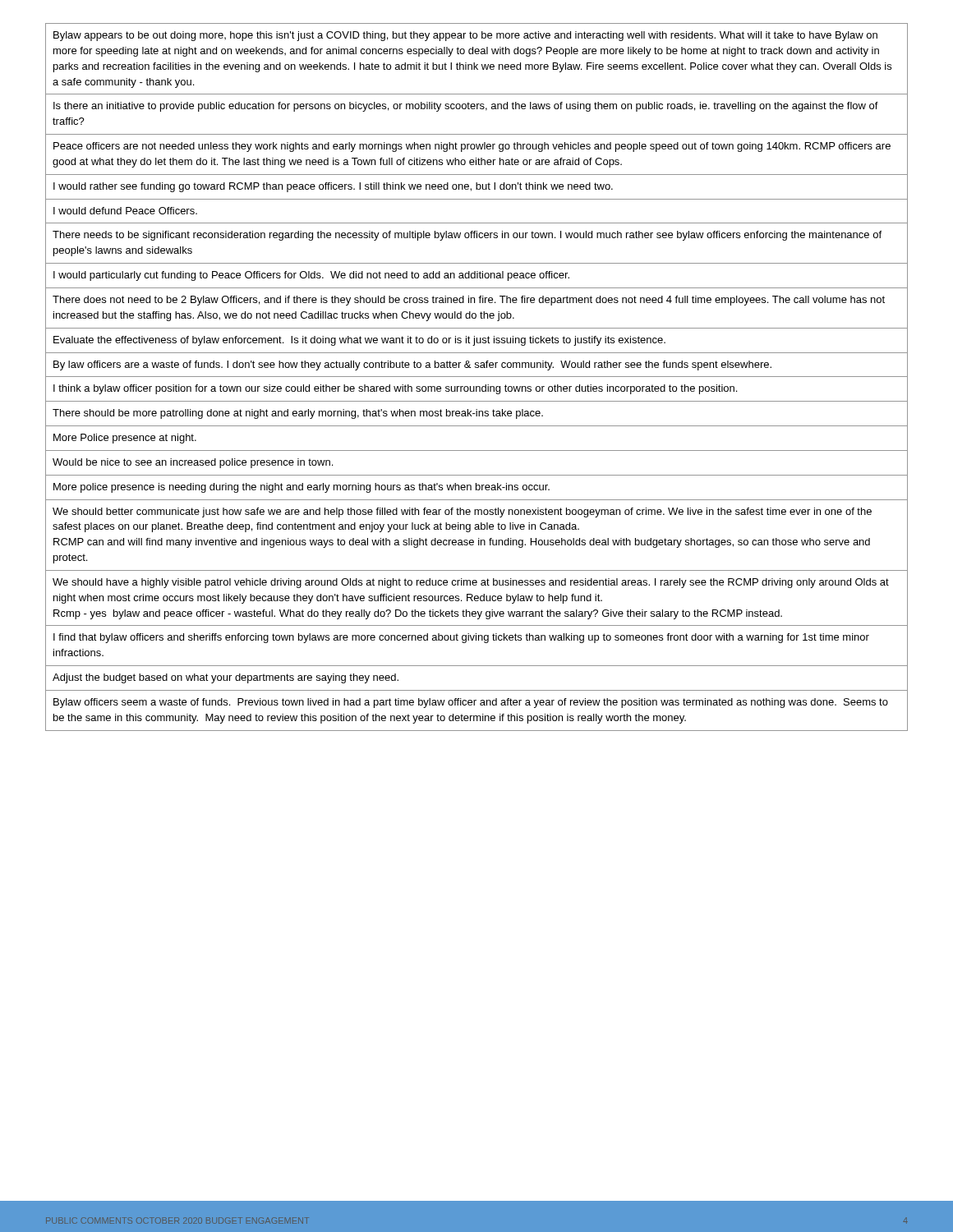
Task: Click the table
Action: (x=476, y=377)
